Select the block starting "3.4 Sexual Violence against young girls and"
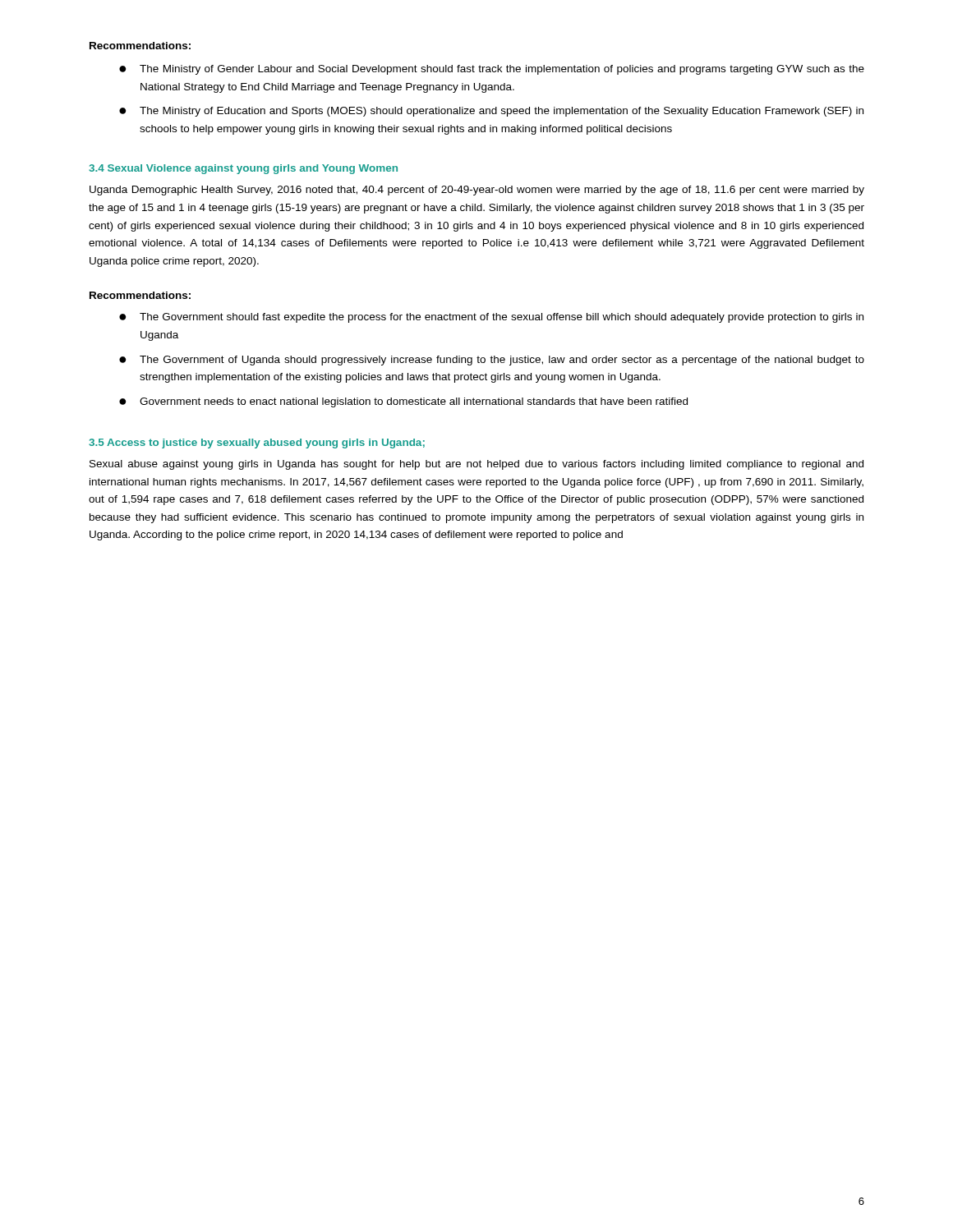Screen dimensions: 1232x953 [244, 168]
